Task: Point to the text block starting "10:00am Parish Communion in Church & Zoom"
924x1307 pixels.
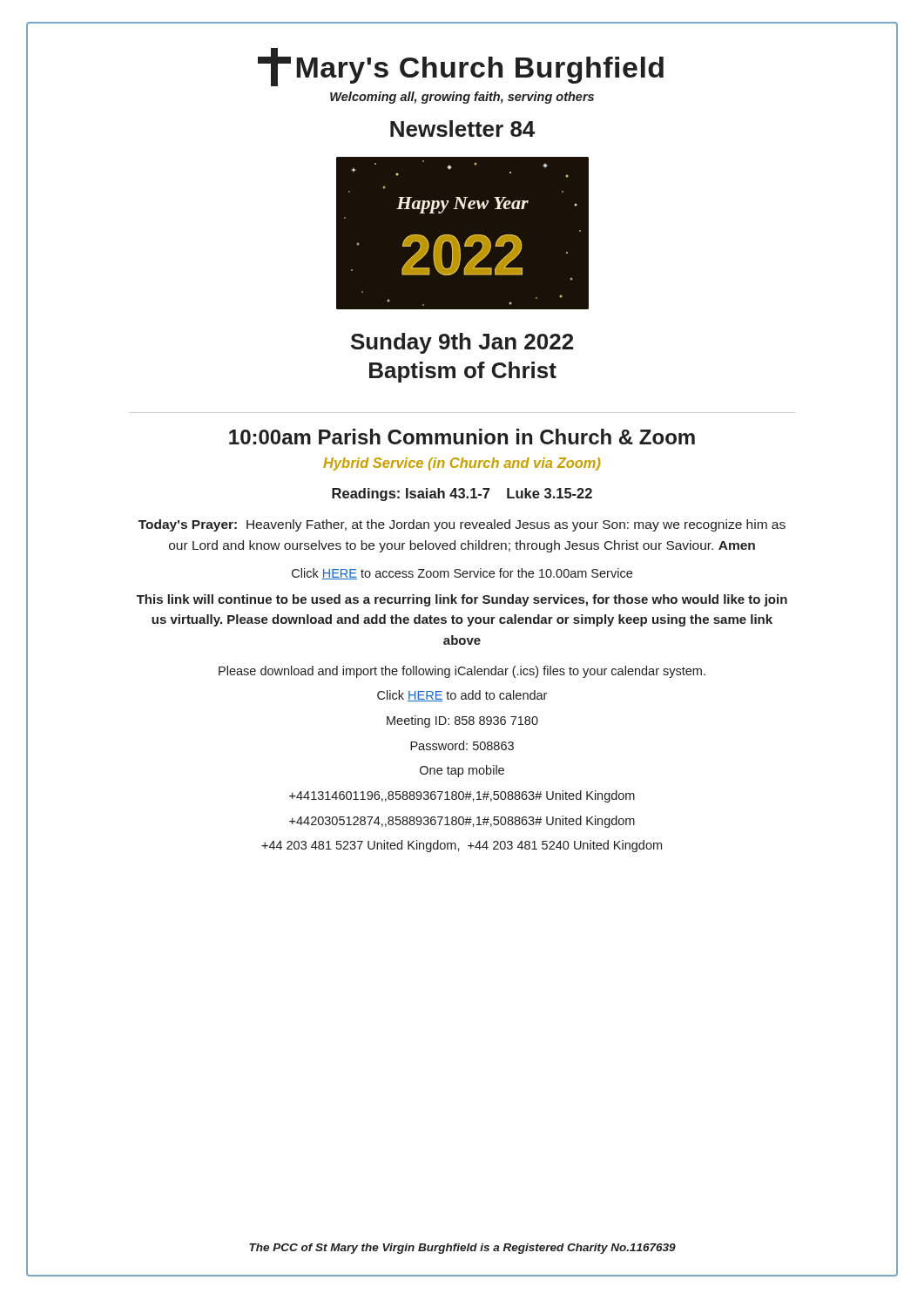Action: point(462,437)
